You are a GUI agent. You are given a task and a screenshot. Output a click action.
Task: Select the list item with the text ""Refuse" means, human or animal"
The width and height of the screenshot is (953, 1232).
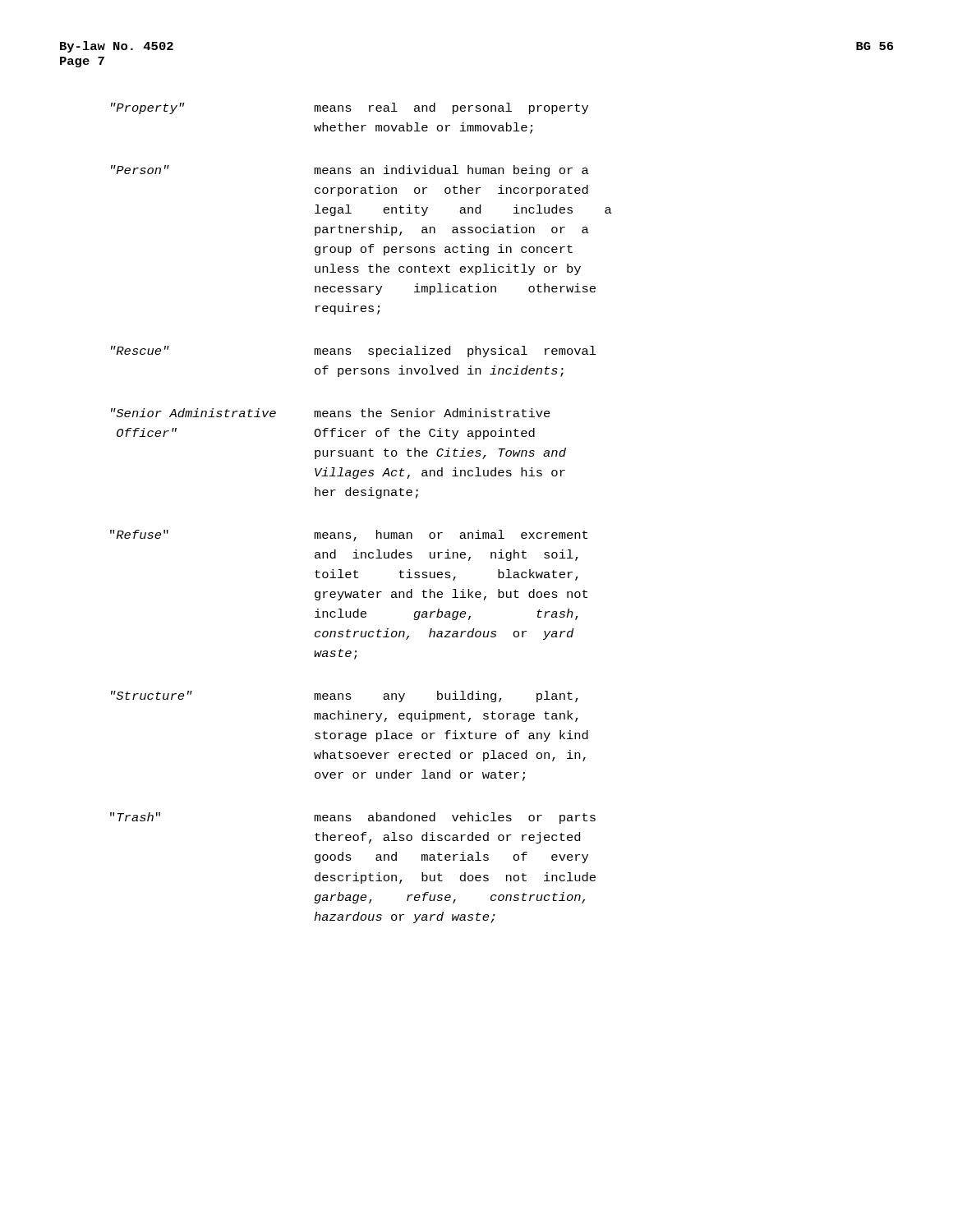tap(476, 595)
